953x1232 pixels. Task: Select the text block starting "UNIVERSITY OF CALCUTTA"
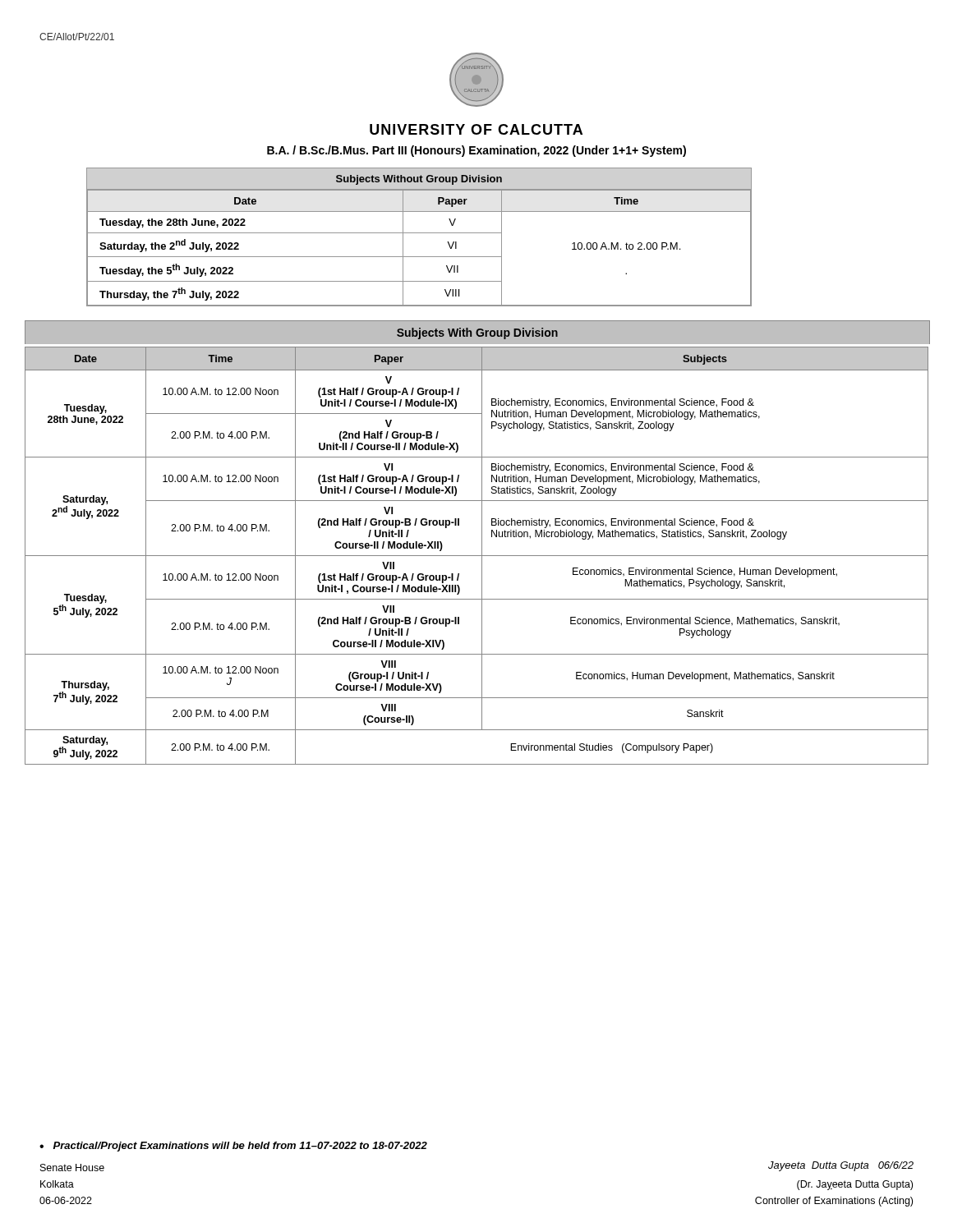(476, 130)
